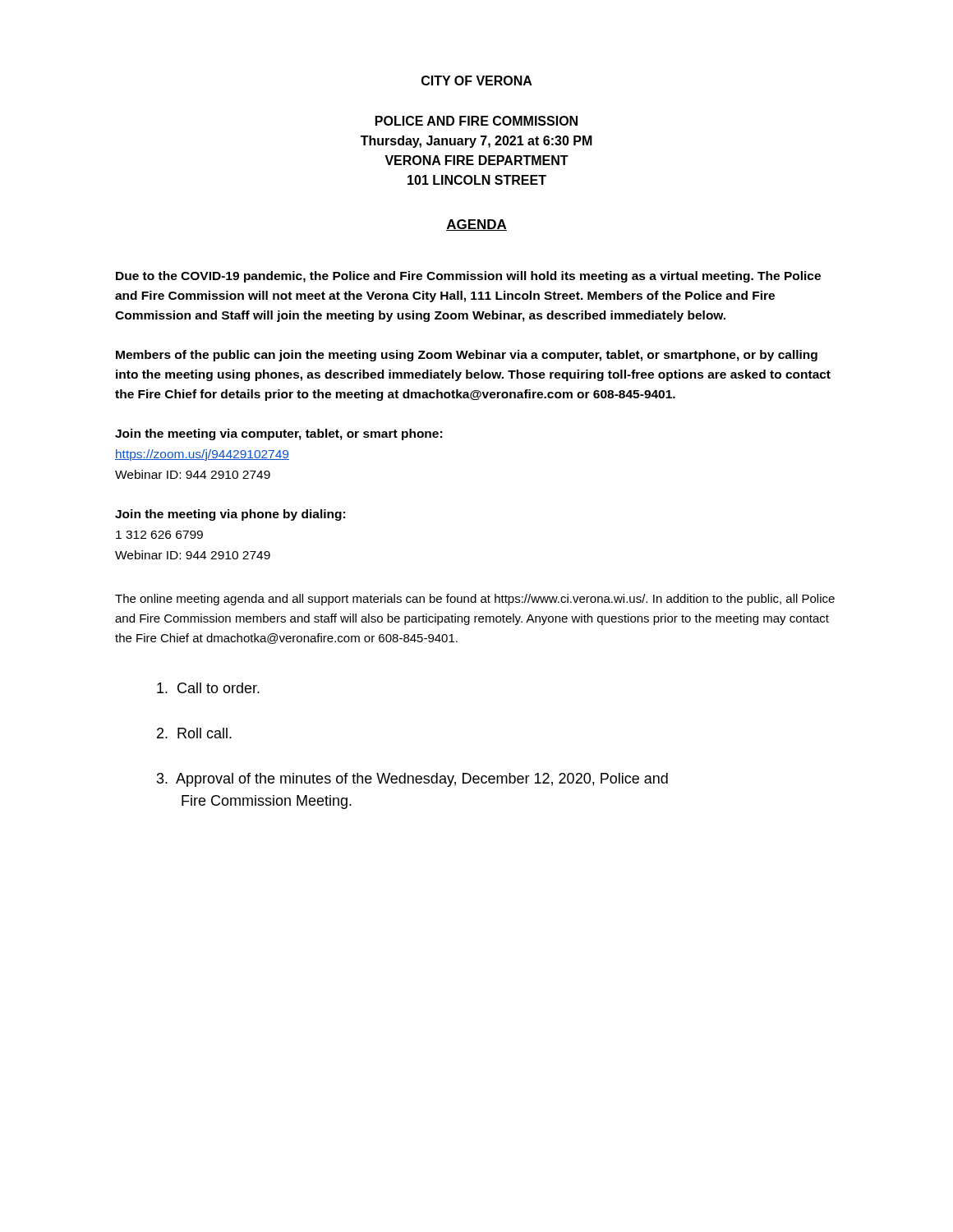The width and height of the screenshot is (953, 1232).
Task: Click on the list item that says "3. Approval of the minutes of the Wednesday,"
Action: point(412,790)
